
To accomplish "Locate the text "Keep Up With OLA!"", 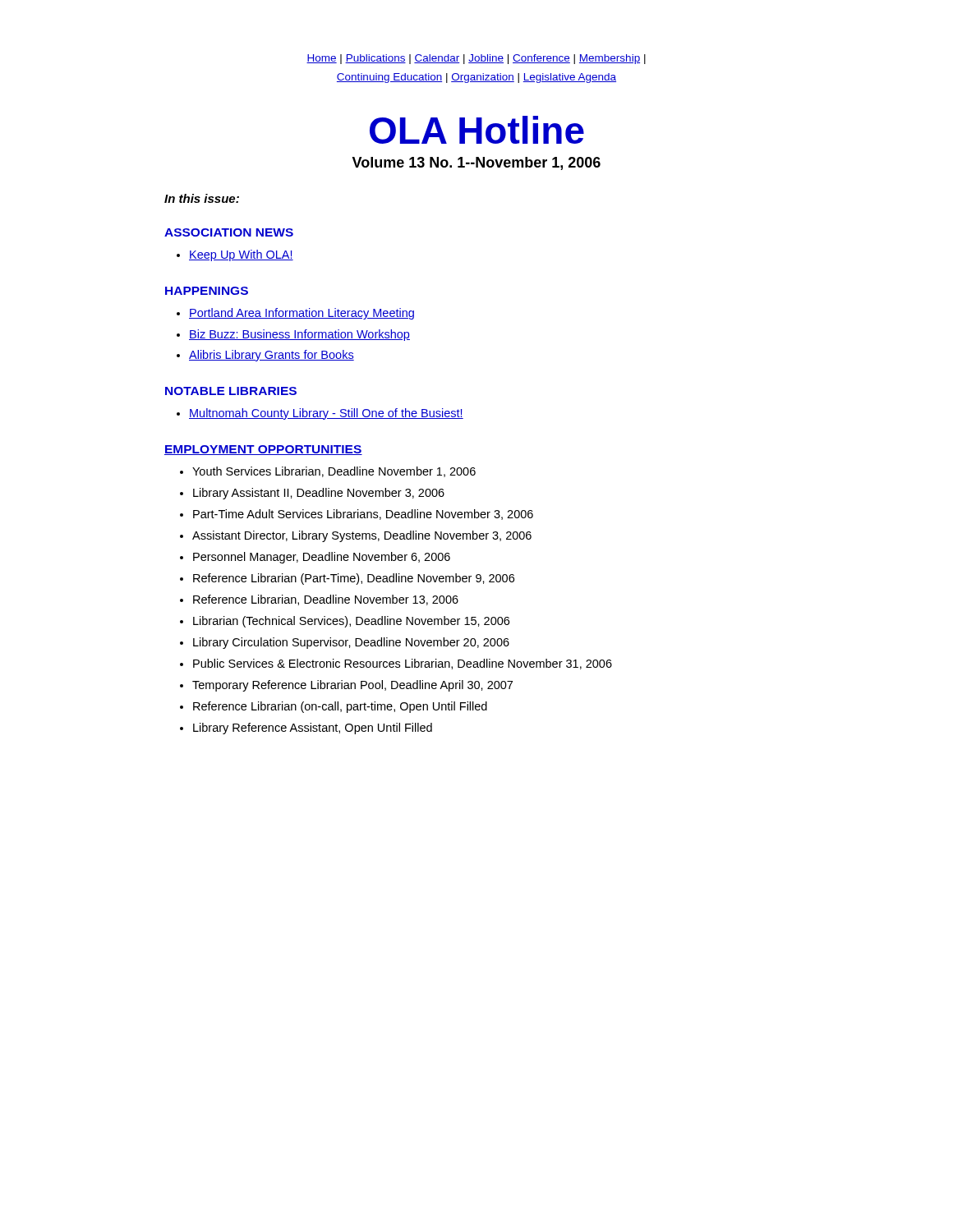I will pyautogui.click(x=235, y=255).
